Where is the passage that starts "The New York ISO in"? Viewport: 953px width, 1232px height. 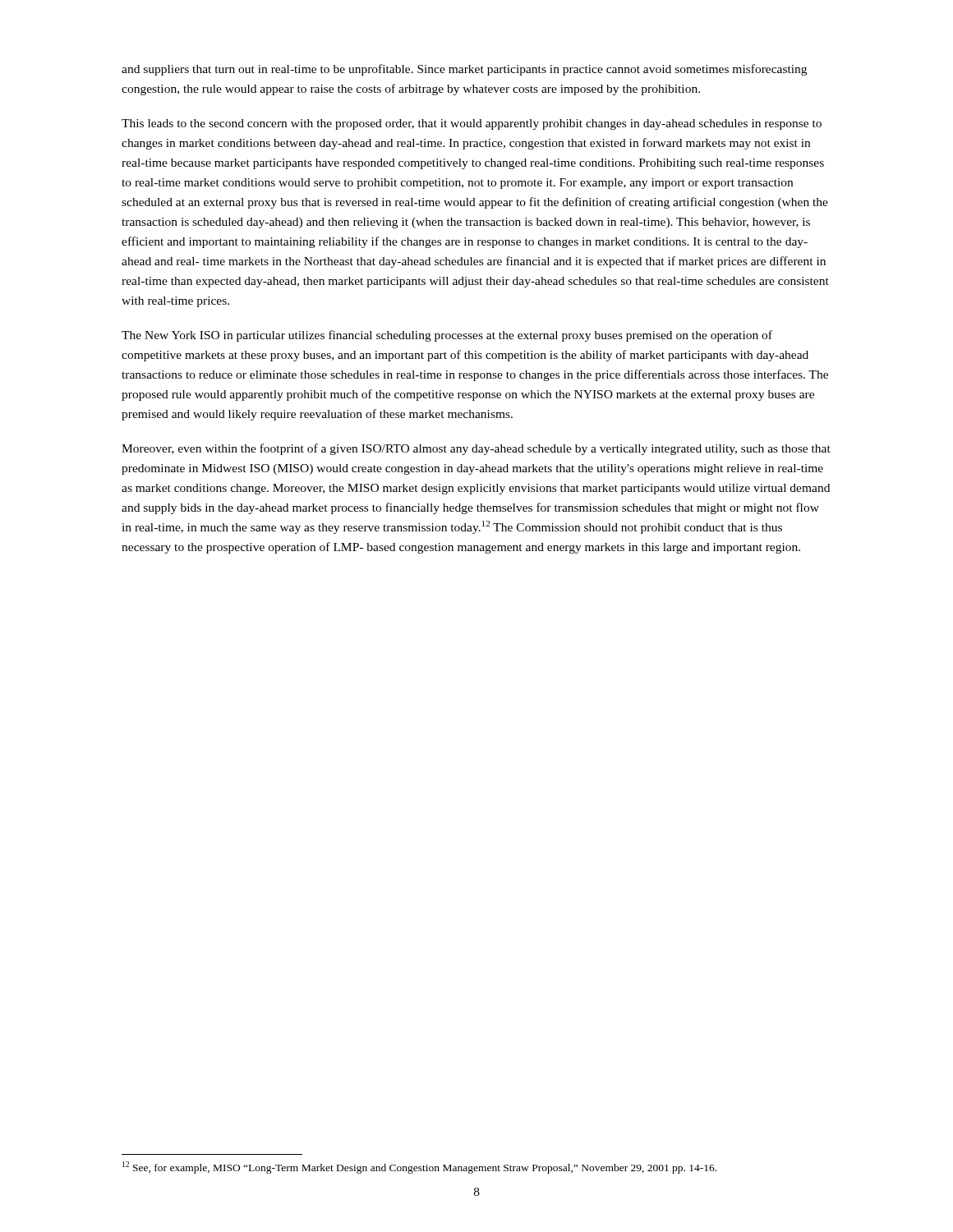click(x=475, y=374)
